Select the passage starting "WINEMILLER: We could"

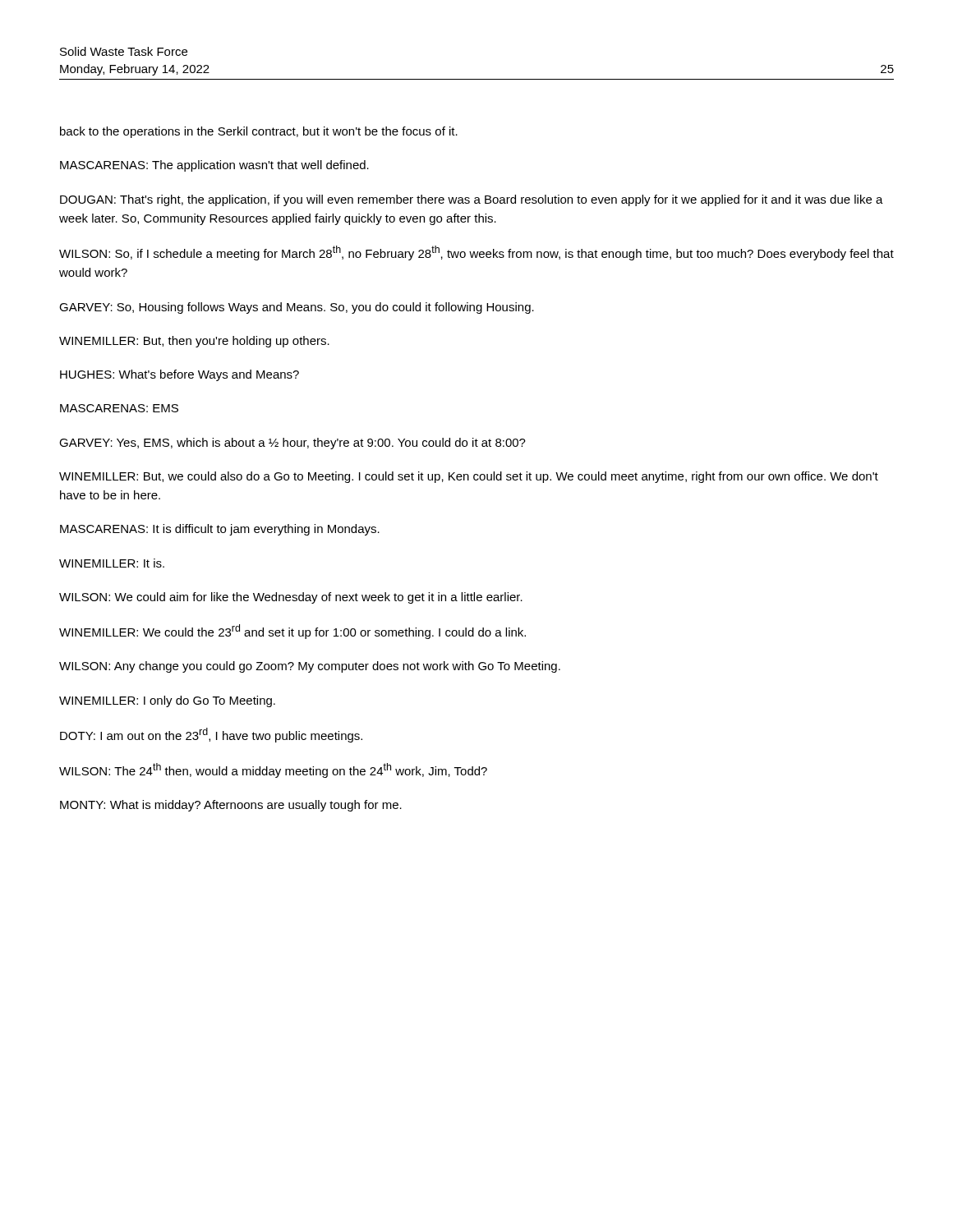(293, 631)
